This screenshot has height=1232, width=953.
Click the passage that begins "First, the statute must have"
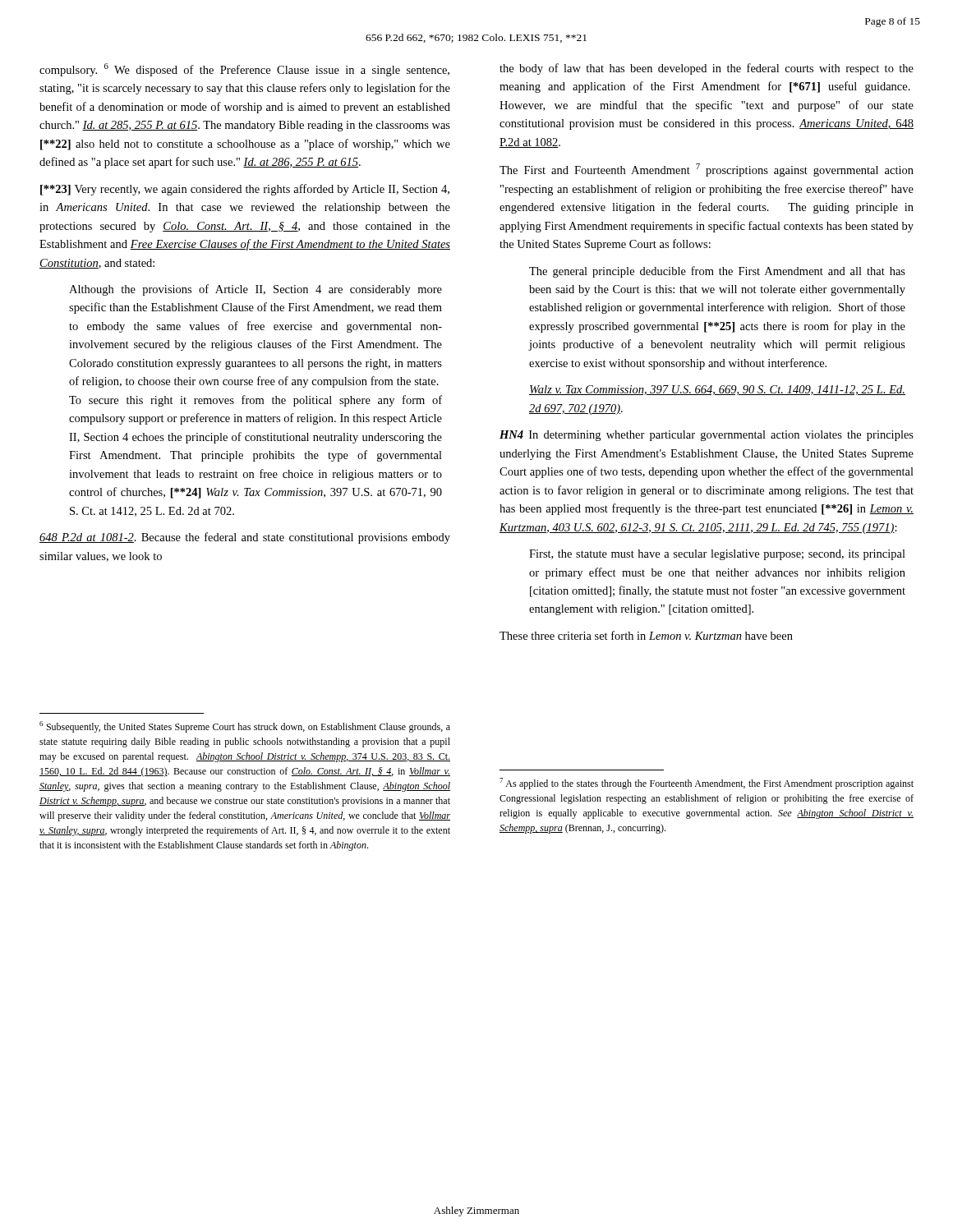click(717, 581)
